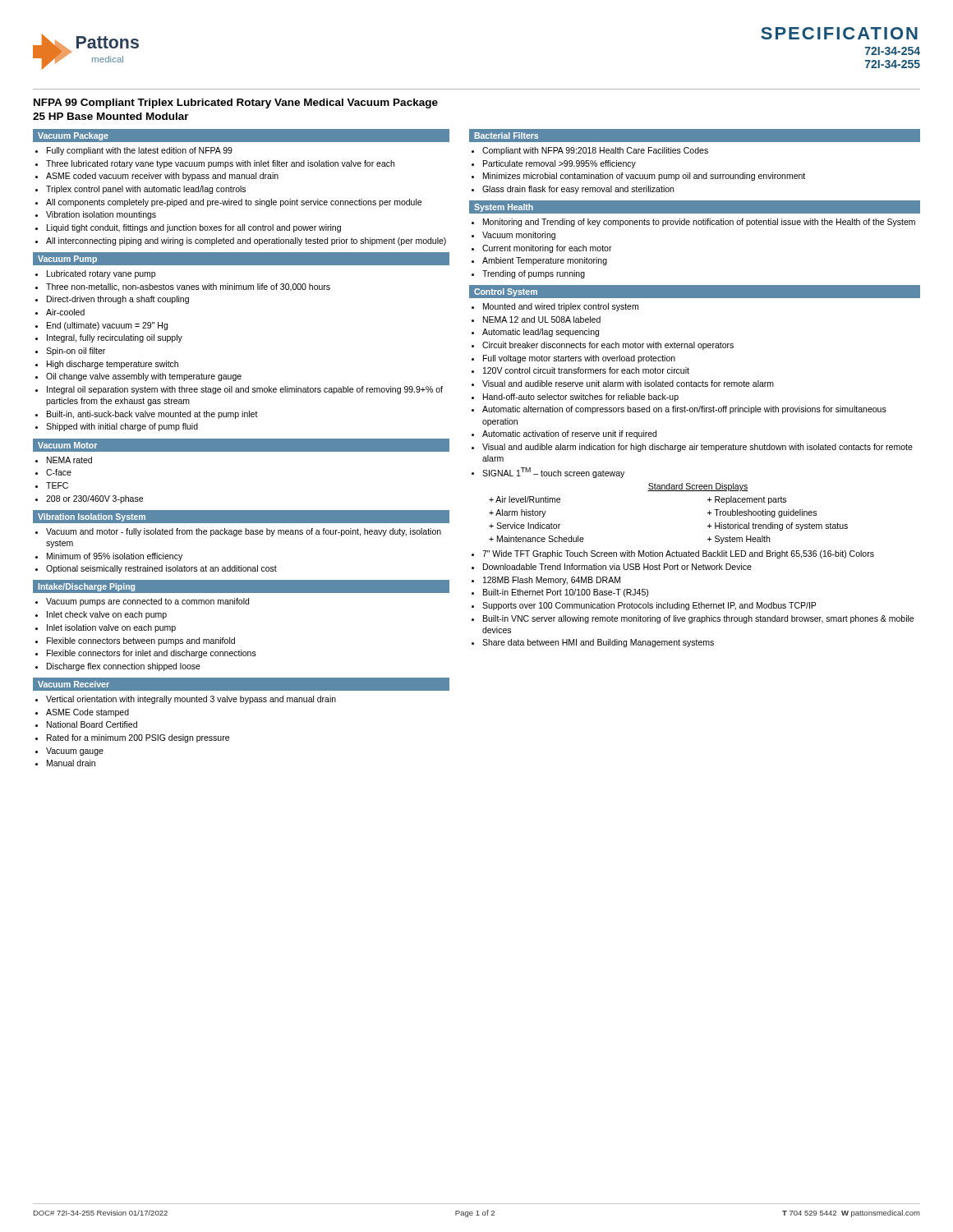Find the block on this page that starts "Inlet check valve on"
The height and width of the screenshot is (1232, 953).
(x=106, y=615)
